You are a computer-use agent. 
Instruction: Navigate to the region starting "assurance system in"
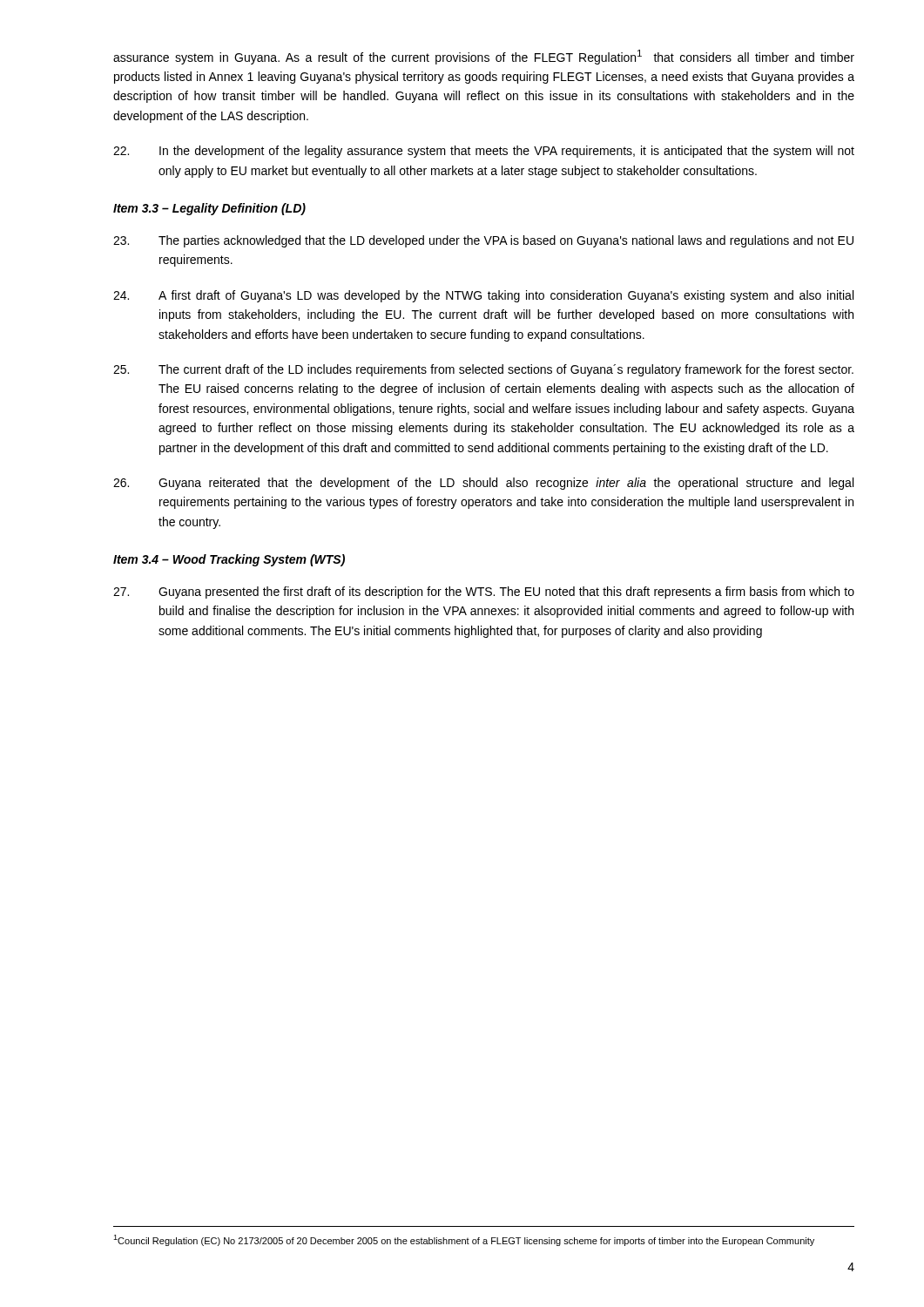click(484, 85)
